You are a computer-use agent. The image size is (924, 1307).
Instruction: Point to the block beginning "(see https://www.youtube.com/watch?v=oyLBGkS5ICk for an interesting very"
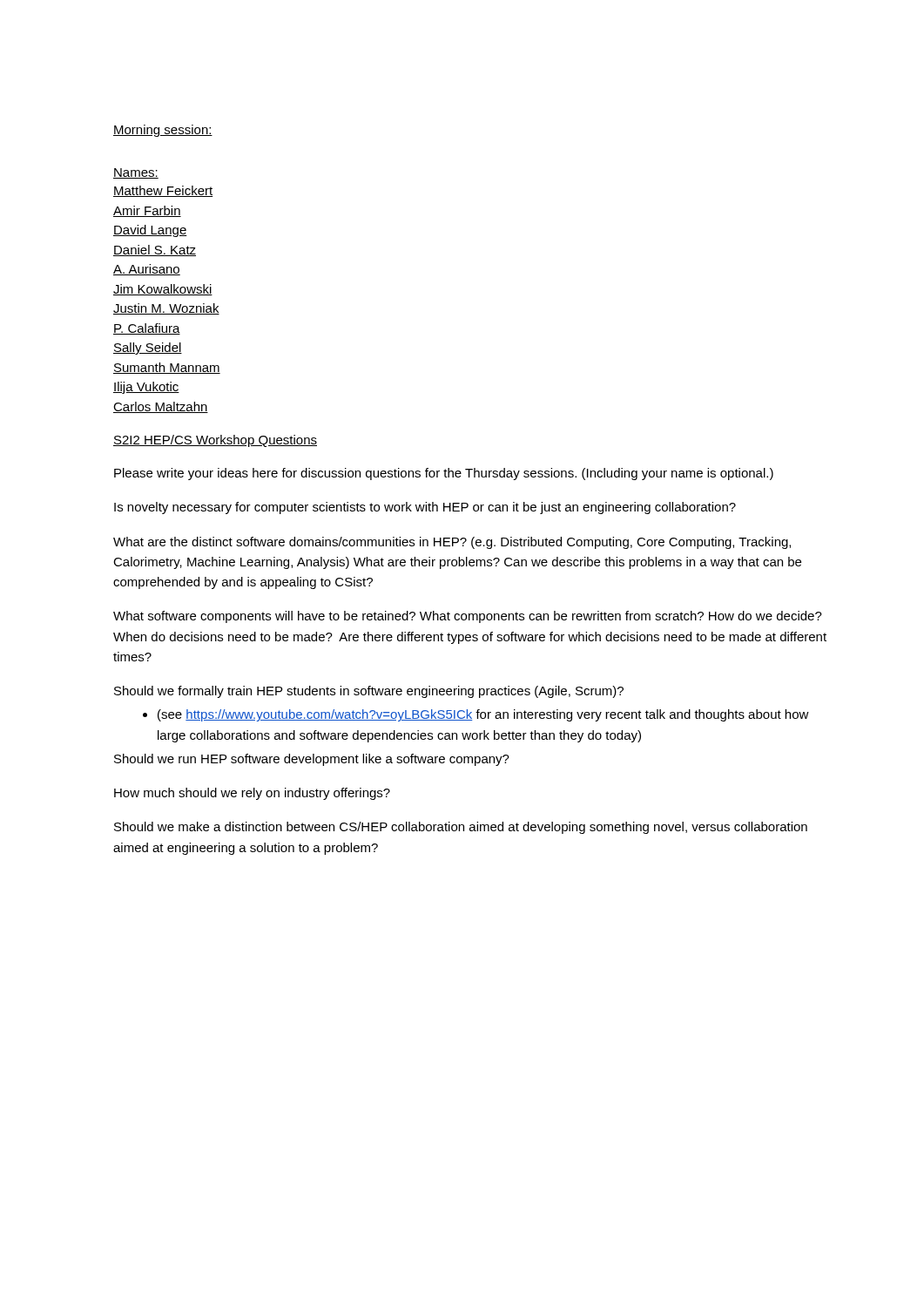(483, 724)
